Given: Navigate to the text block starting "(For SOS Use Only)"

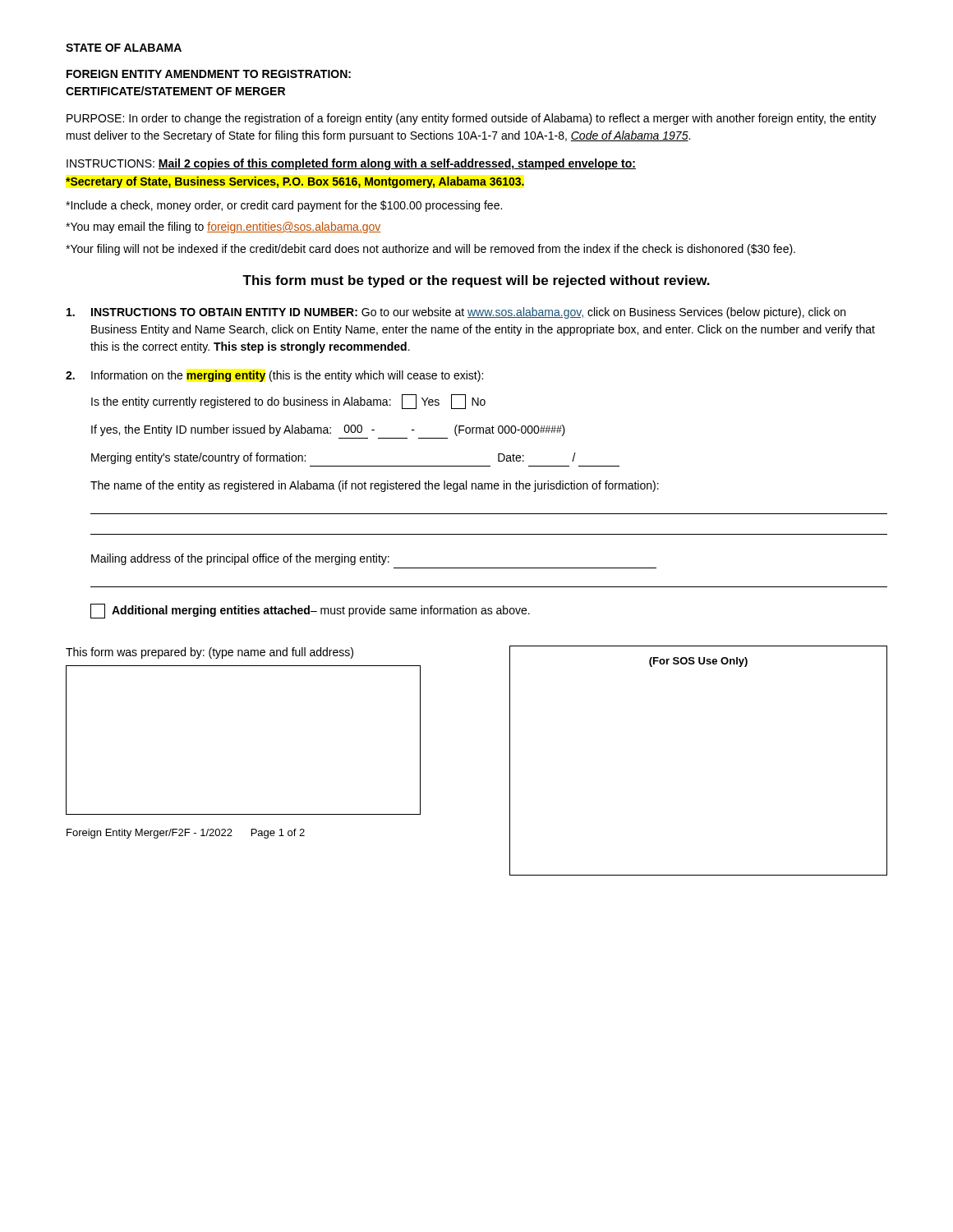Looking at the screenshot, I should pyautogui.click(x=698, y=661).
